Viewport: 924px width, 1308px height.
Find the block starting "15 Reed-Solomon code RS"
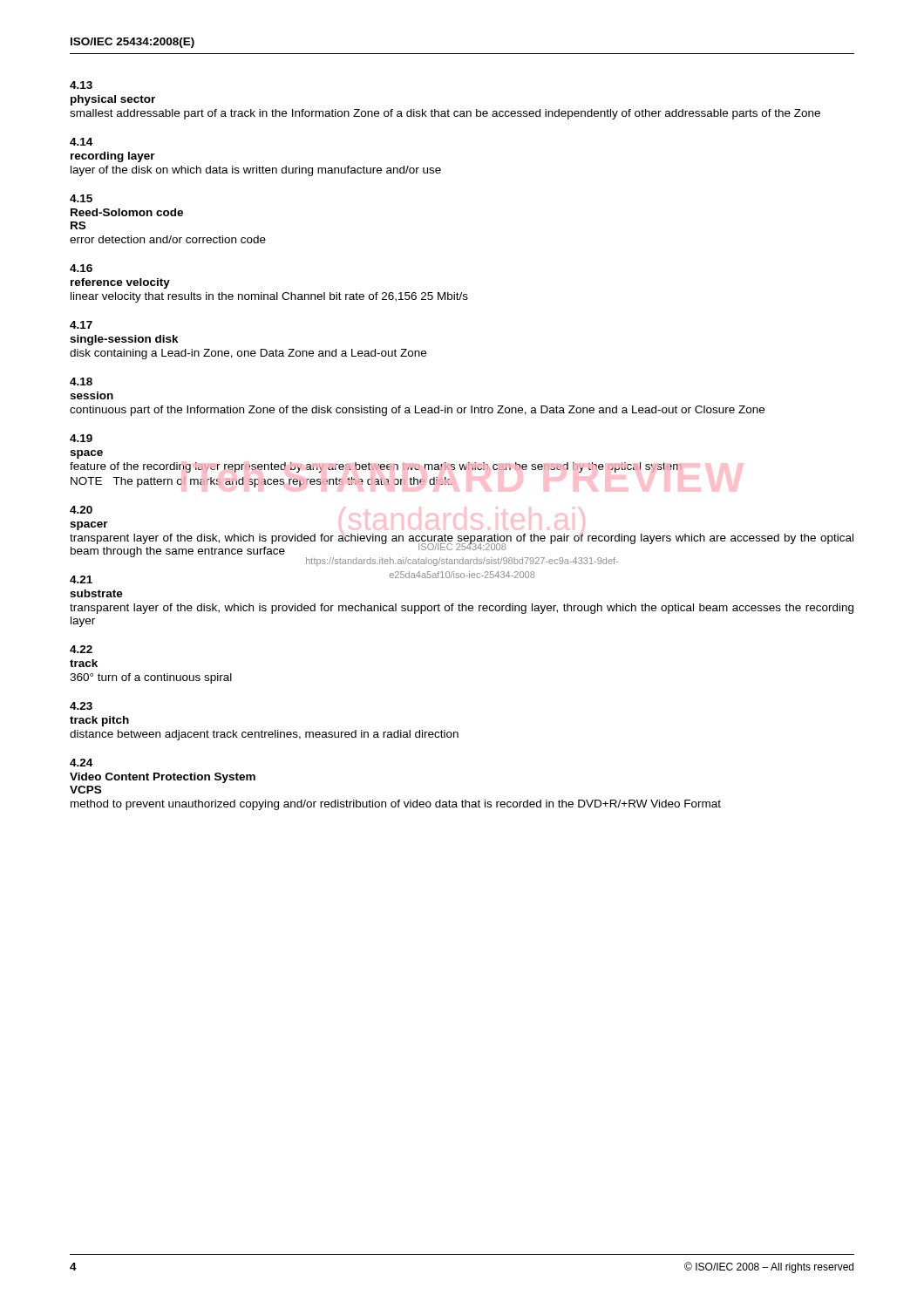point(81,198)
